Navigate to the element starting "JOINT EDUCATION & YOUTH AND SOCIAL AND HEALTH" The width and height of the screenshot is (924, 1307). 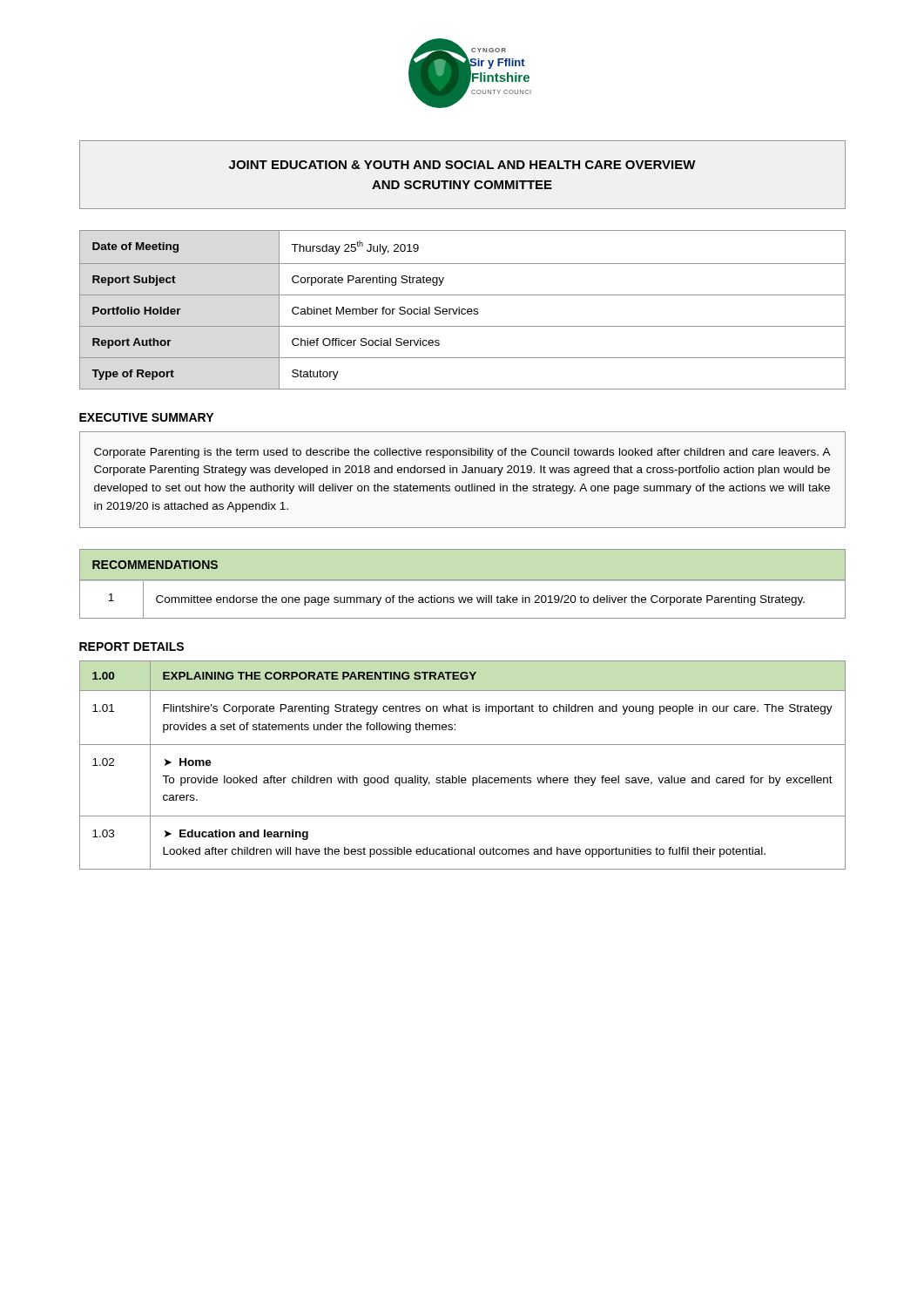tap(462, 175)
